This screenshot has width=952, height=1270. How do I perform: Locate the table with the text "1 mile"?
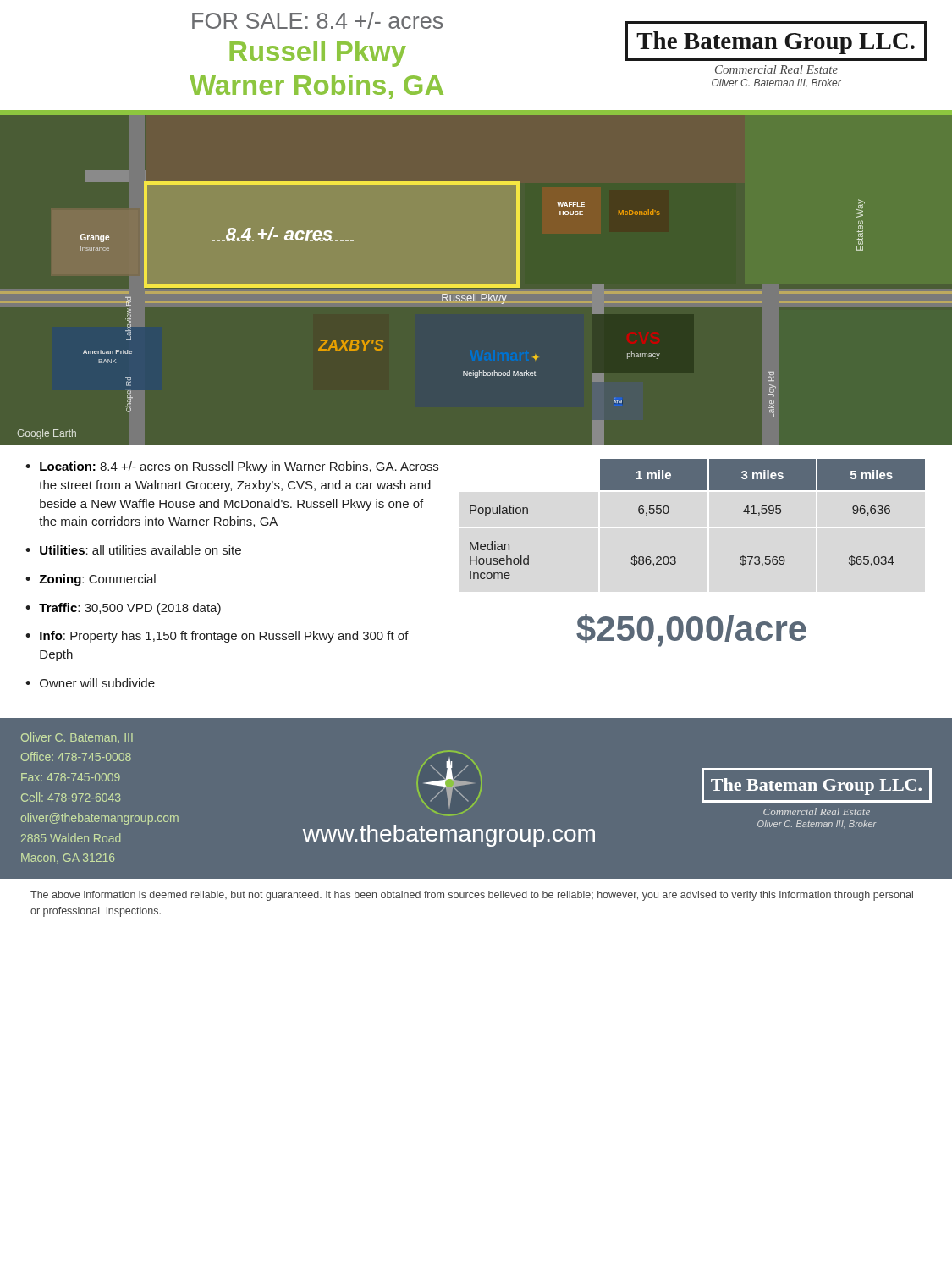[x=692, y=526]
